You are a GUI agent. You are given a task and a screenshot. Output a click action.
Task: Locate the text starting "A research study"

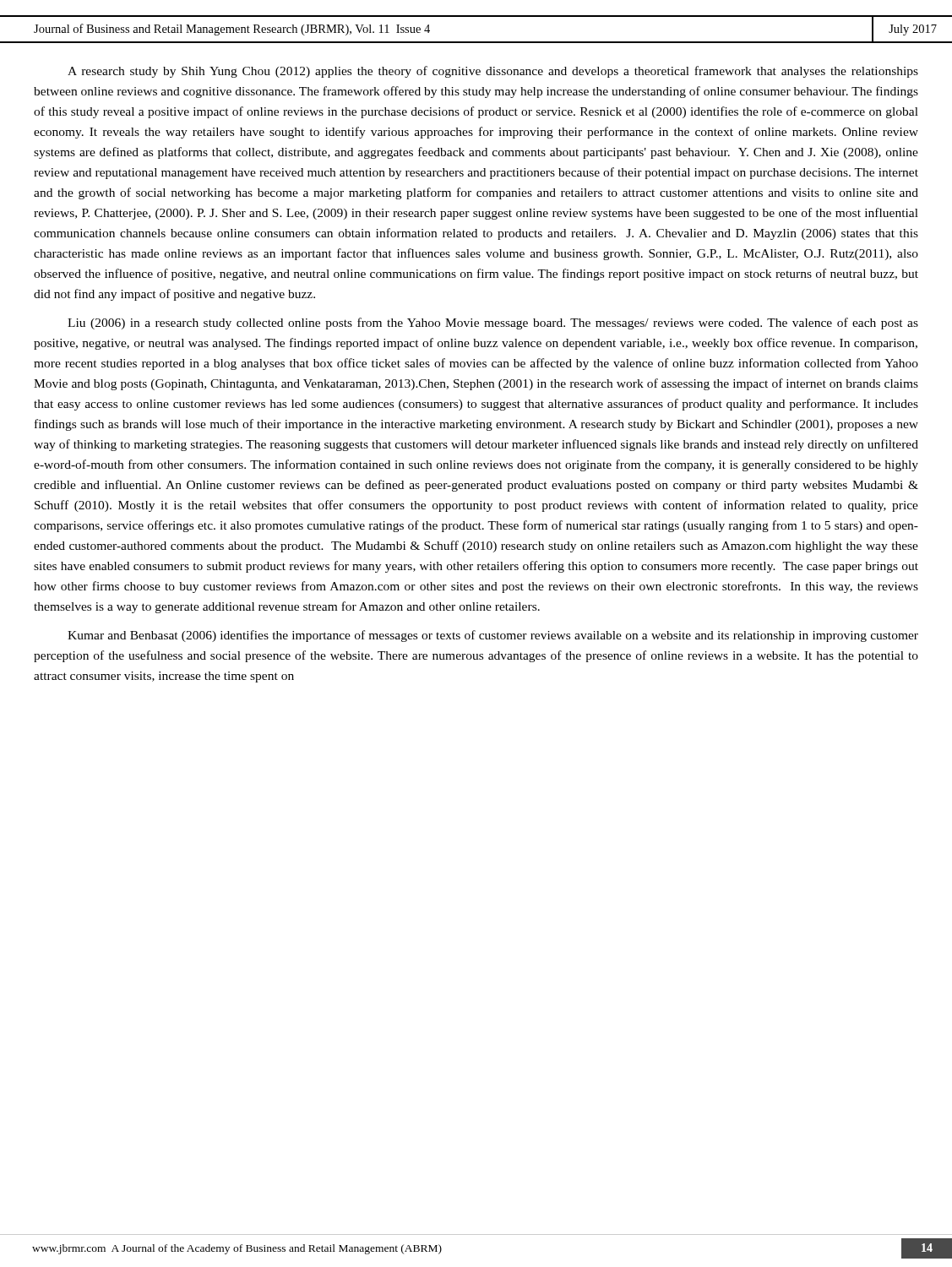coord(476,374)
